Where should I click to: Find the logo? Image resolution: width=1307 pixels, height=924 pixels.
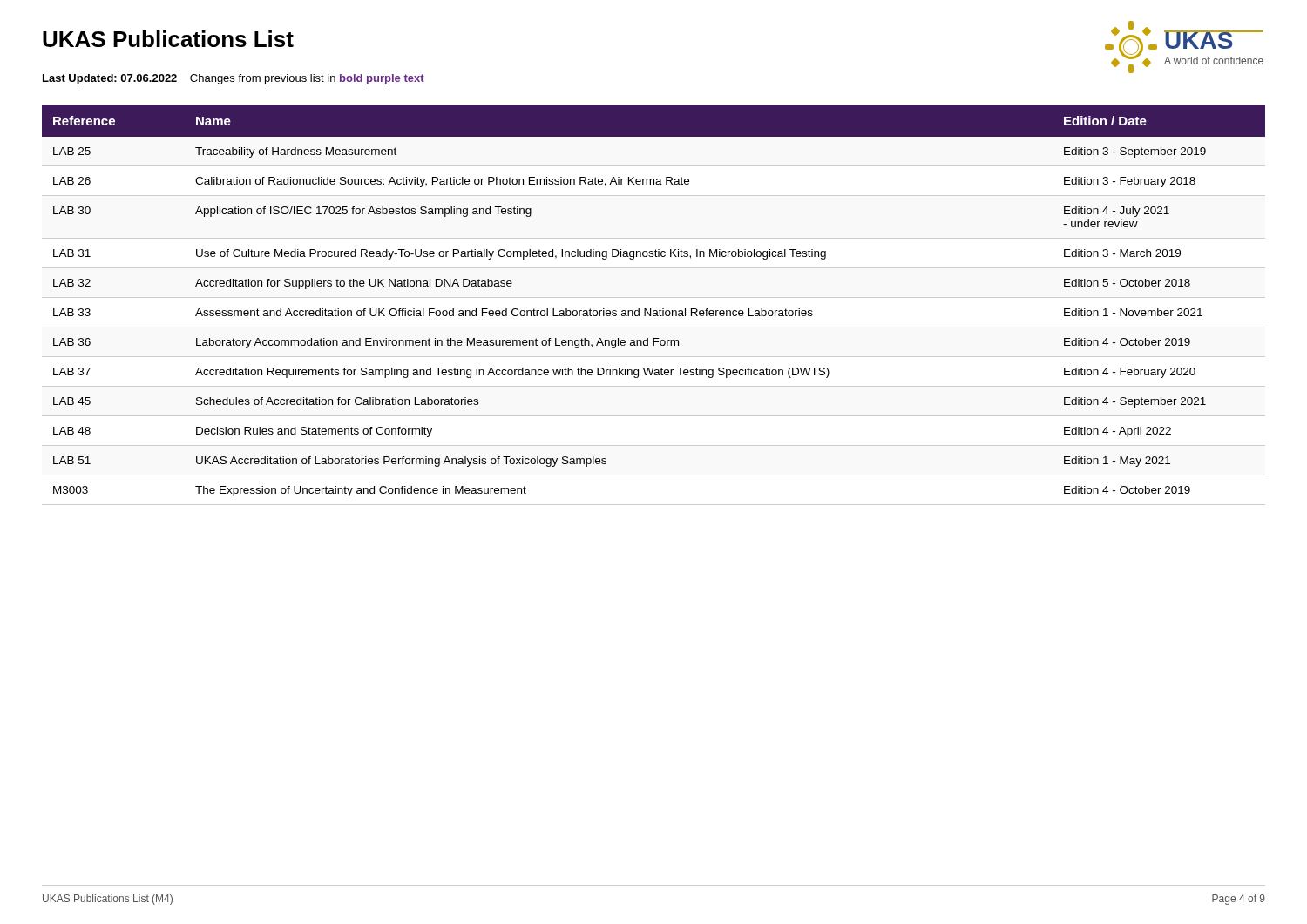[x=1183, y=48]
